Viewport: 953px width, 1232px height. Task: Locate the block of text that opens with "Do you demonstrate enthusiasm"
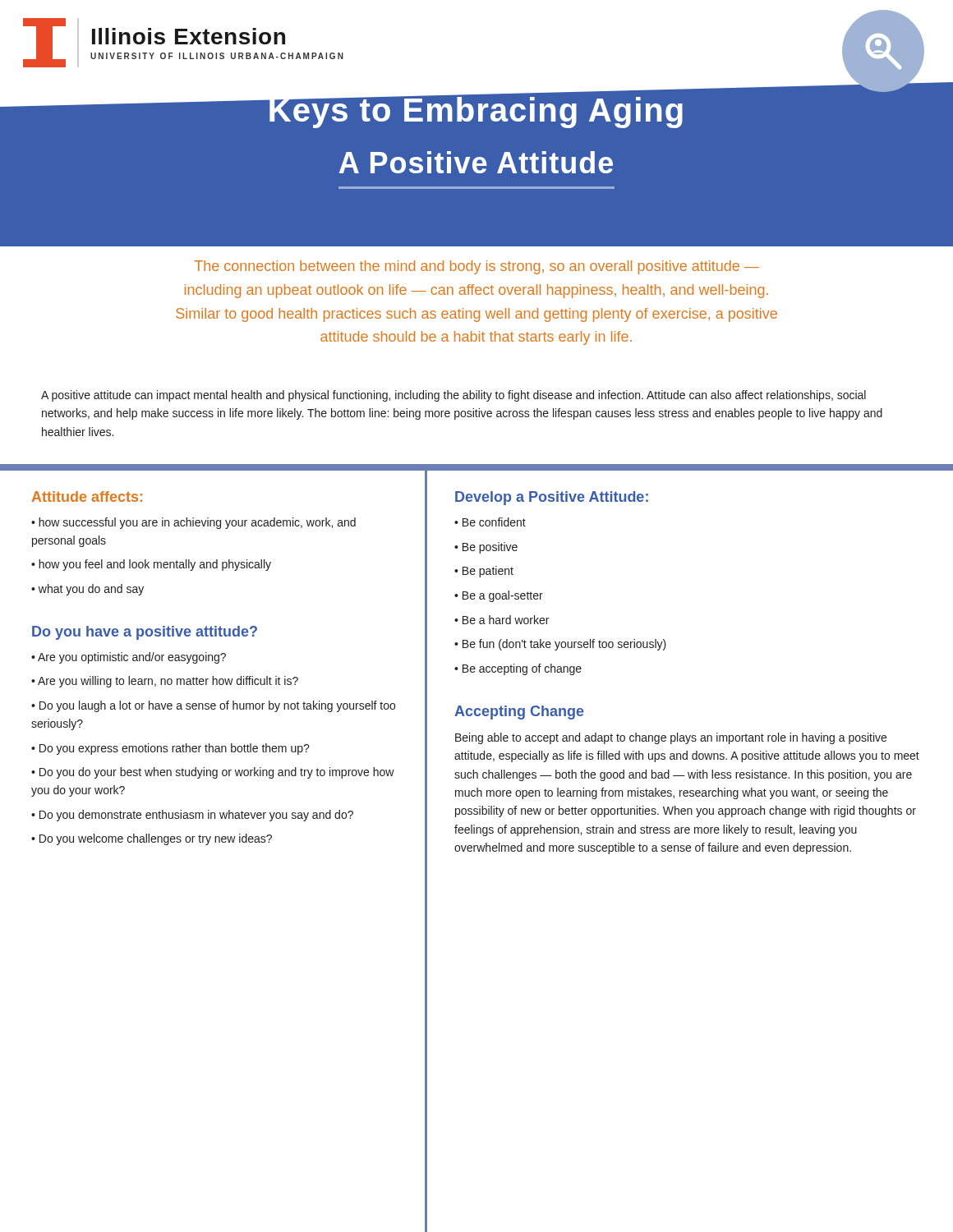pyautogui.click(x=196, y=814)
